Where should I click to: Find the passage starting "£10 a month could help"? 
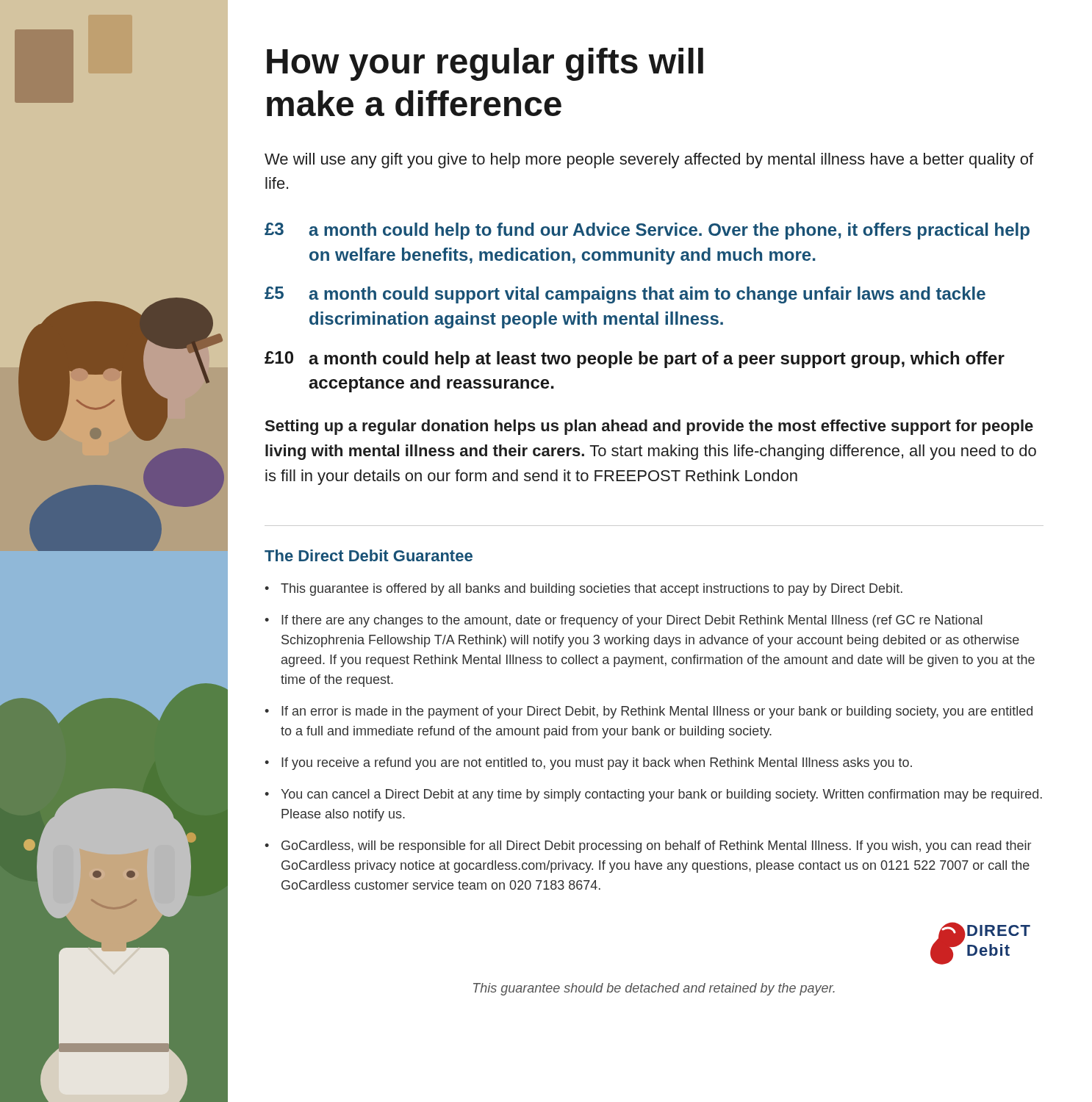click(x=654, y=370)
